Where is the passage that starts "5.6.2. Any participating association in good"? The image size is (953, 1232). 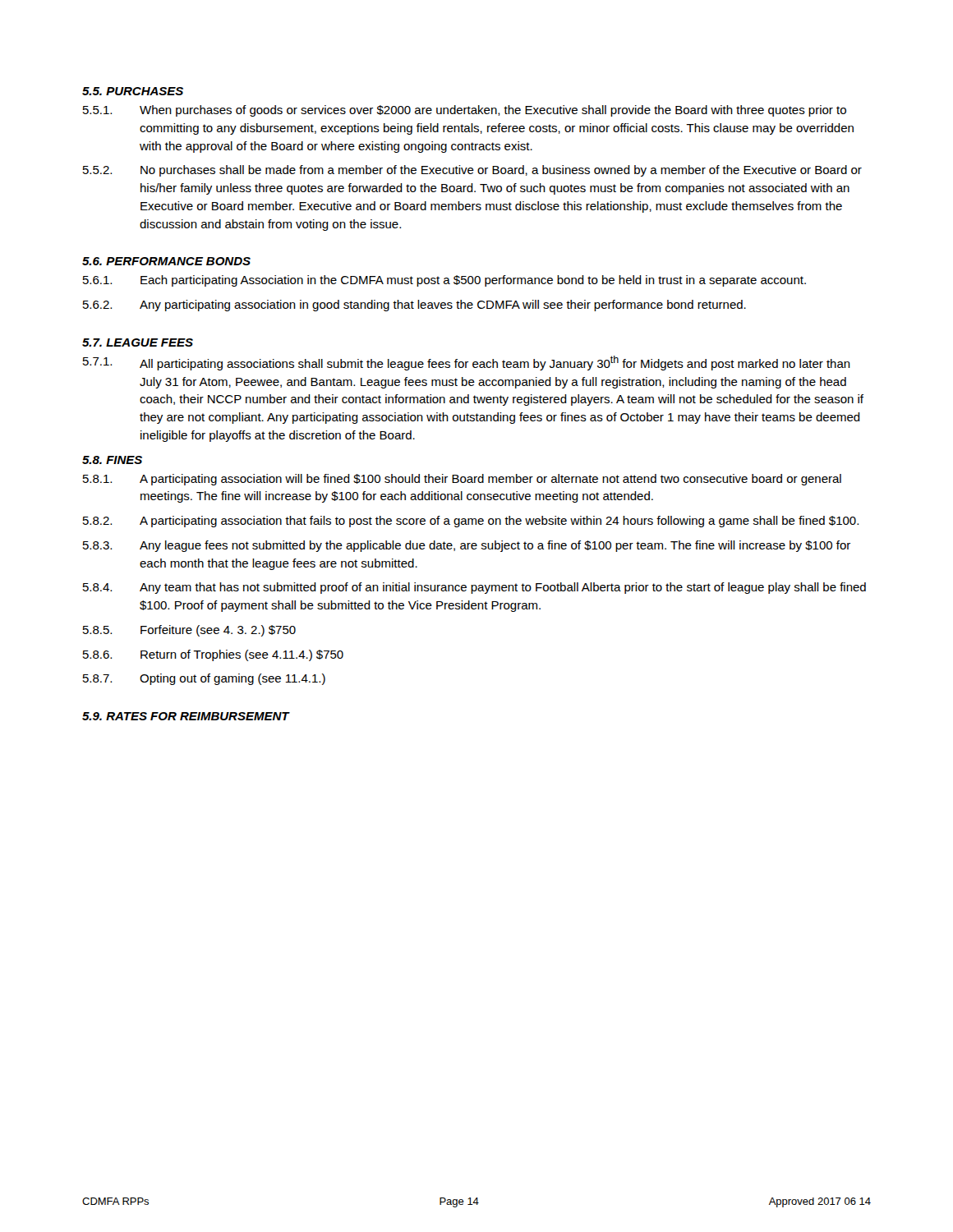pos(476,305)
